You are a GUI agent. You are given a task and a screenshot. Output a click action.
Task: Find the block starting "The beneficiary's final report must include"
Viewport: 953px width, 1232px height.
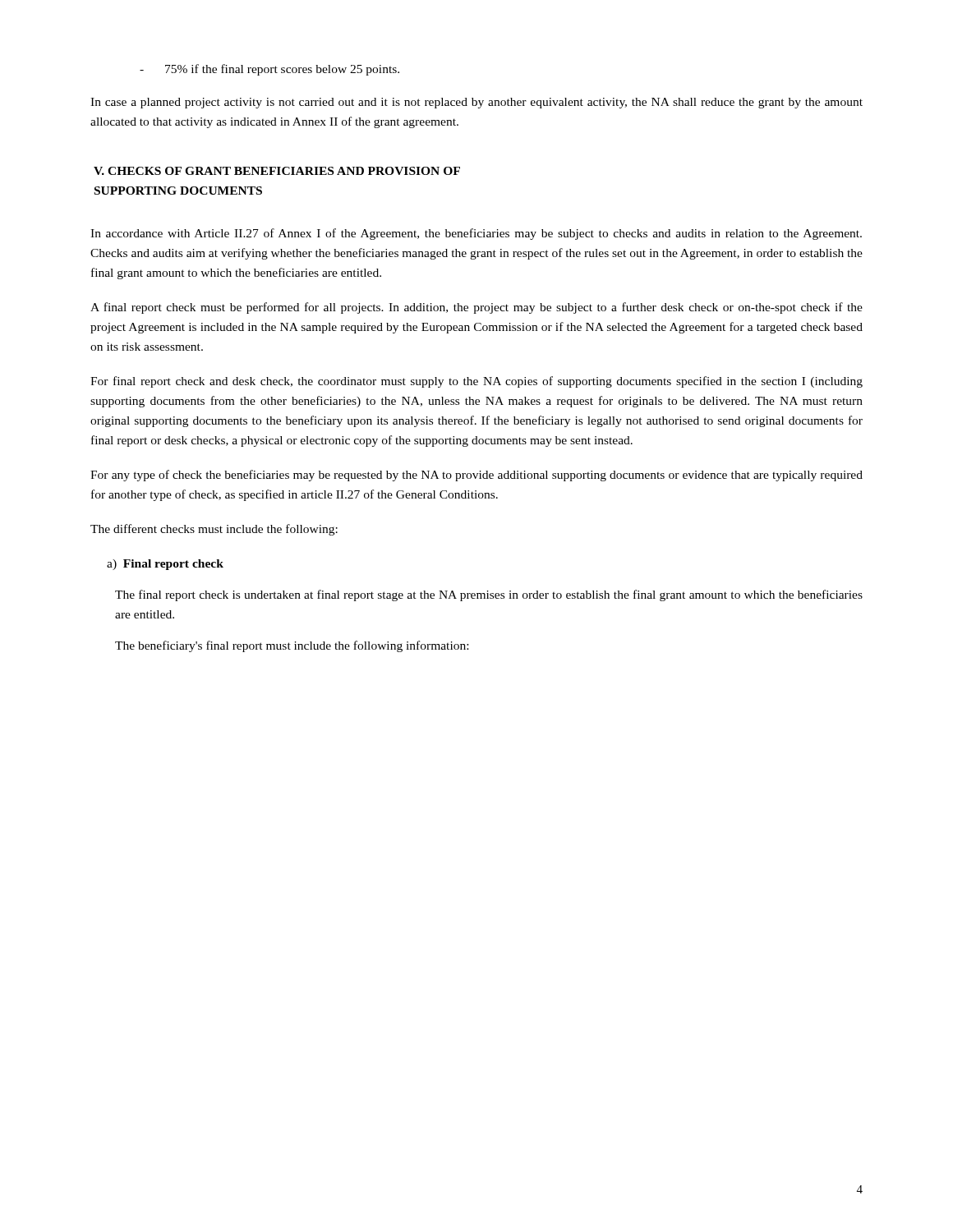point(292,645)
